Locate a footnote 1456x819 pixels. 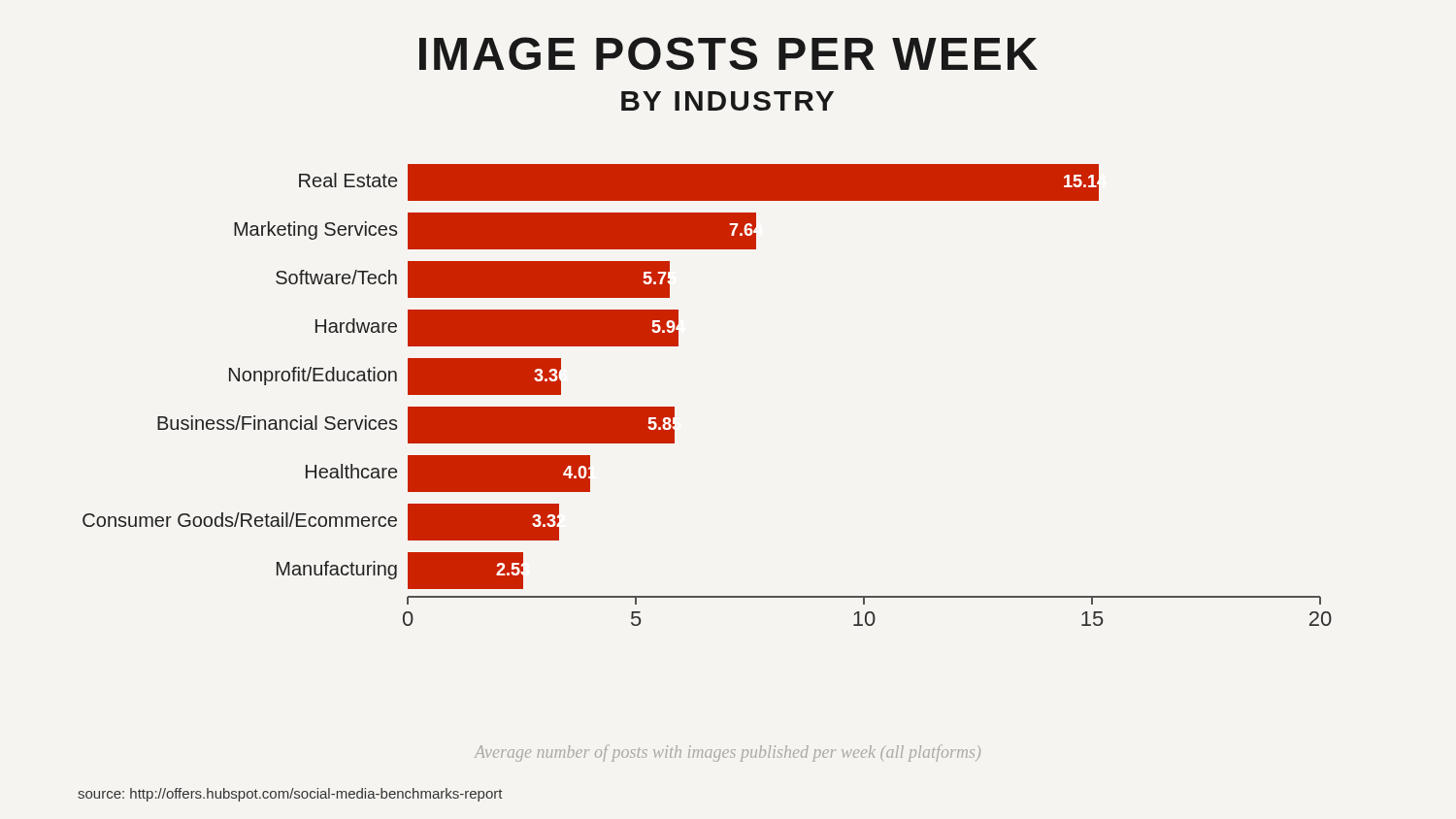290,793
